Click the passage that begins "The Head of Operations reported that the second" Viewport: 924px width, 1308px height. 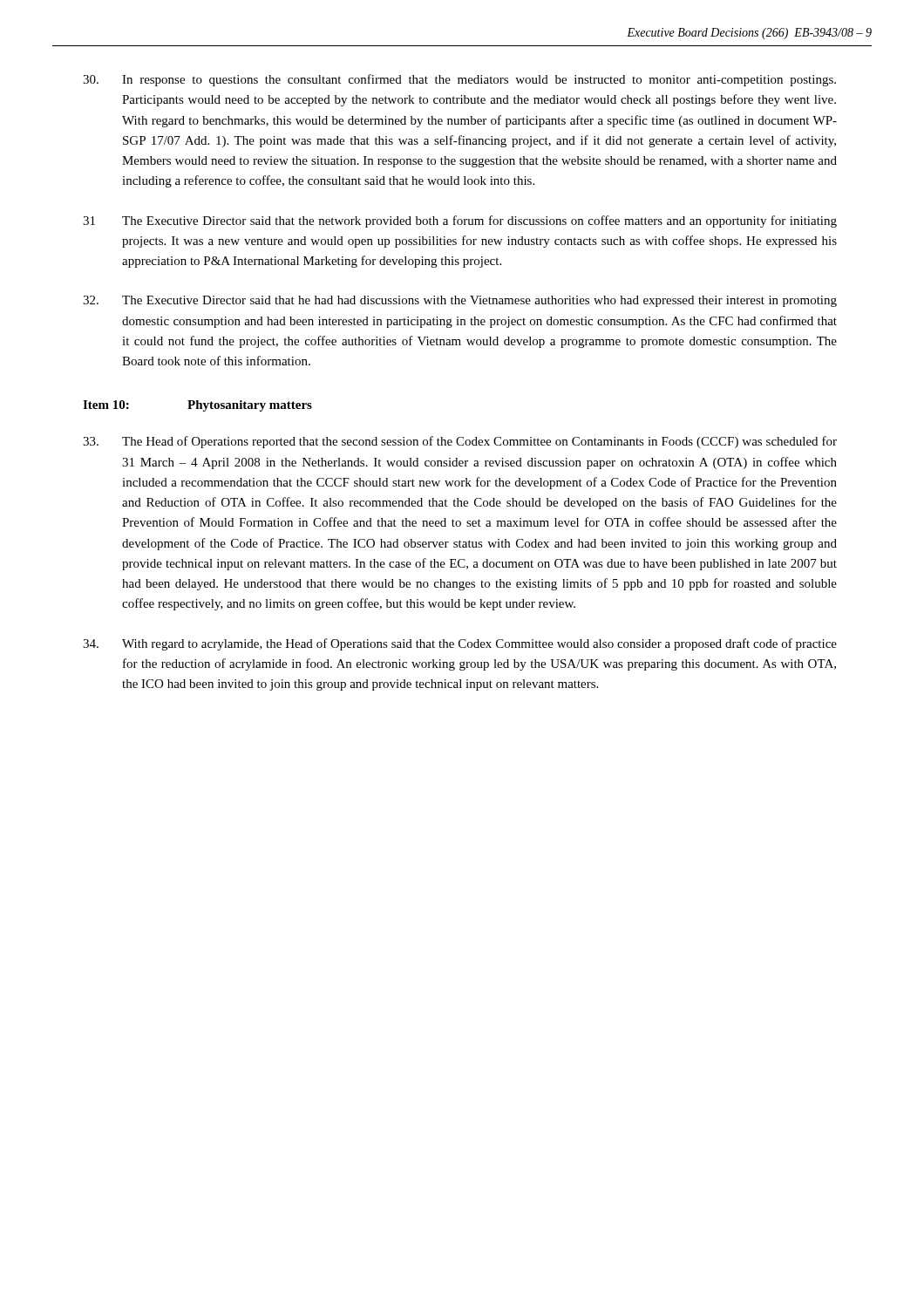tap(460, 523)
